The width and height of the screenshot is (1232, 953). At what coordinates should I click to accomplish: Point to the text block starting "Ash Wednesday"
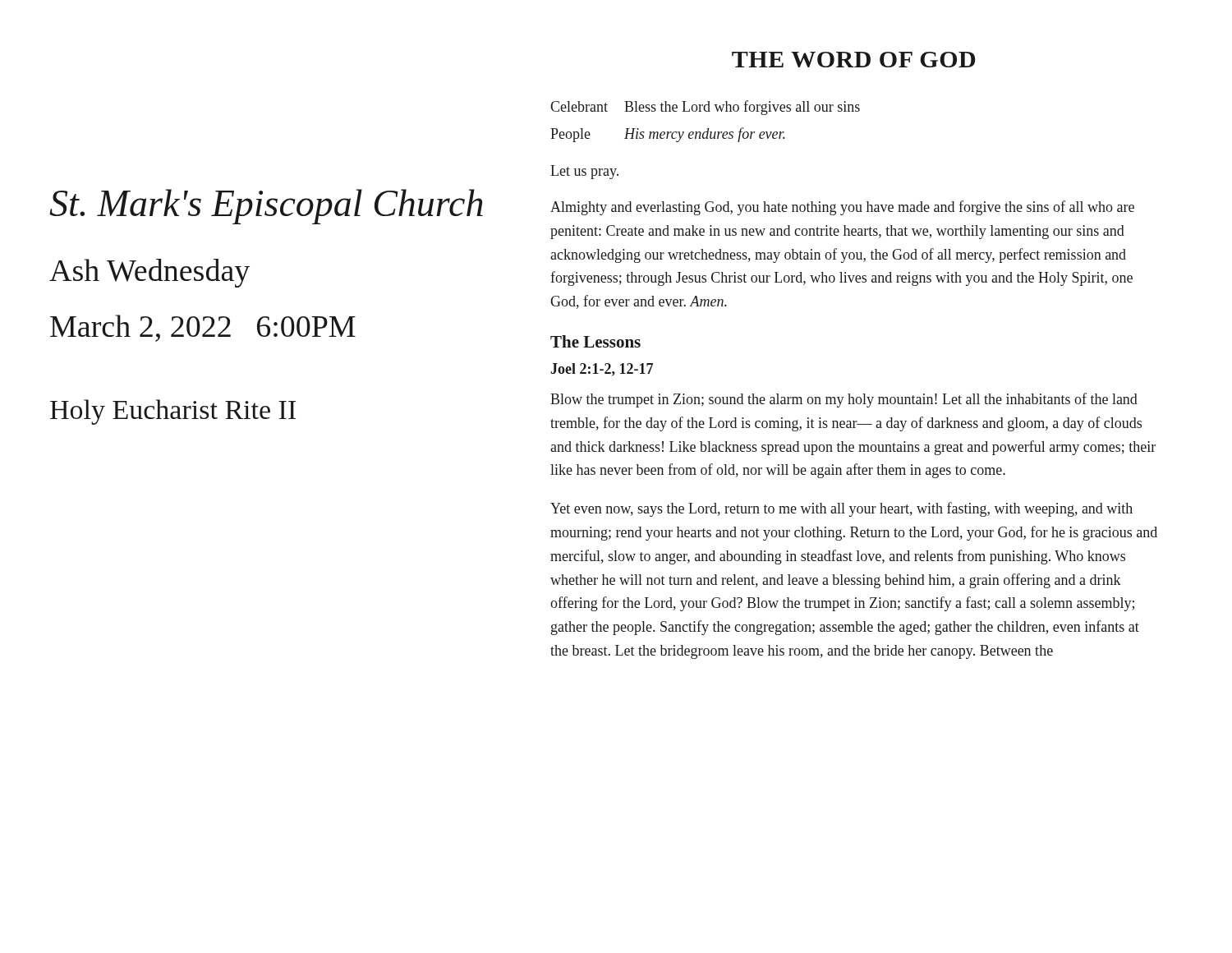(150, 270)
